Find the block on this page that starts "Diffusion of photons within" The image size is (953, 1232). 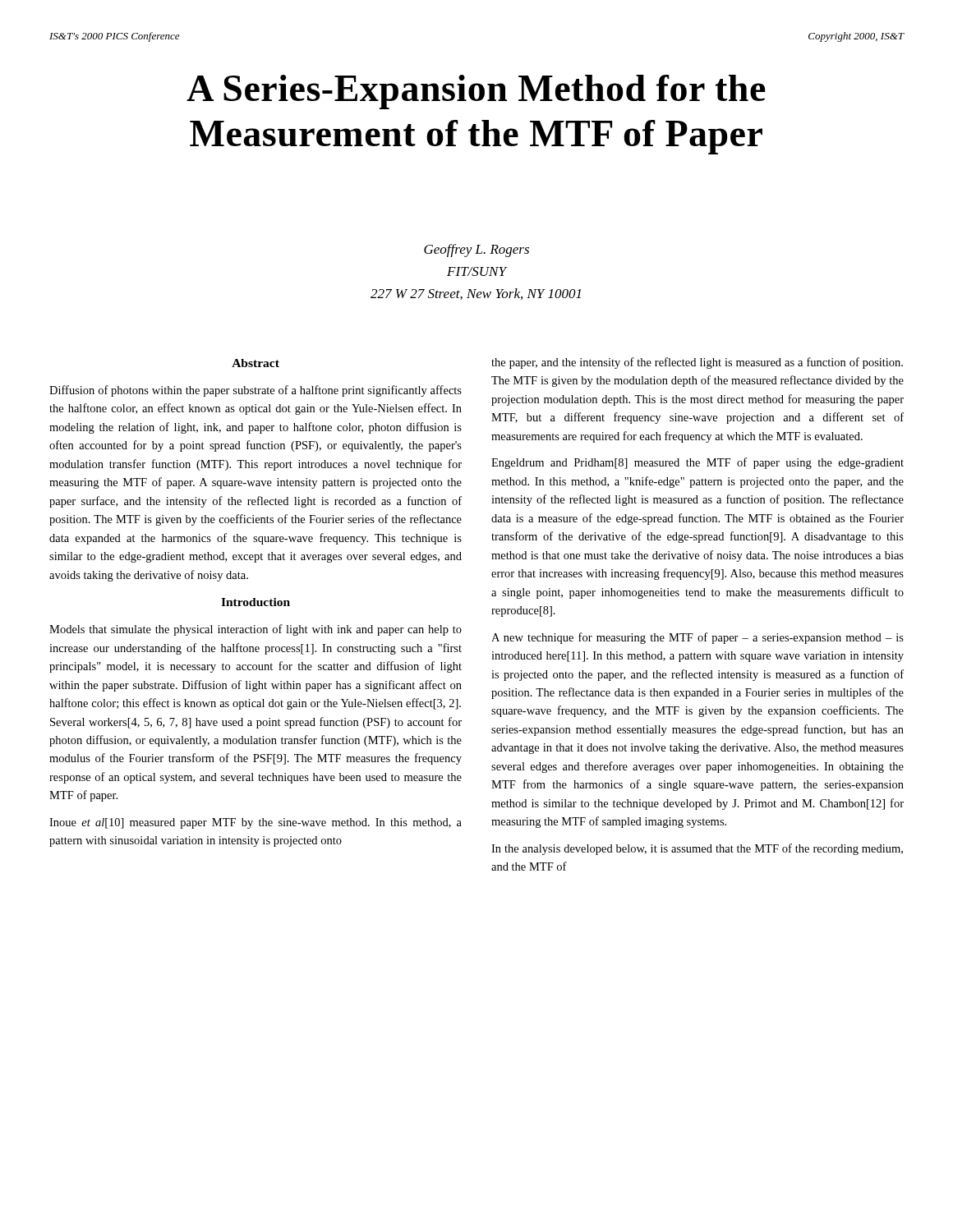(x=255, y=483)
